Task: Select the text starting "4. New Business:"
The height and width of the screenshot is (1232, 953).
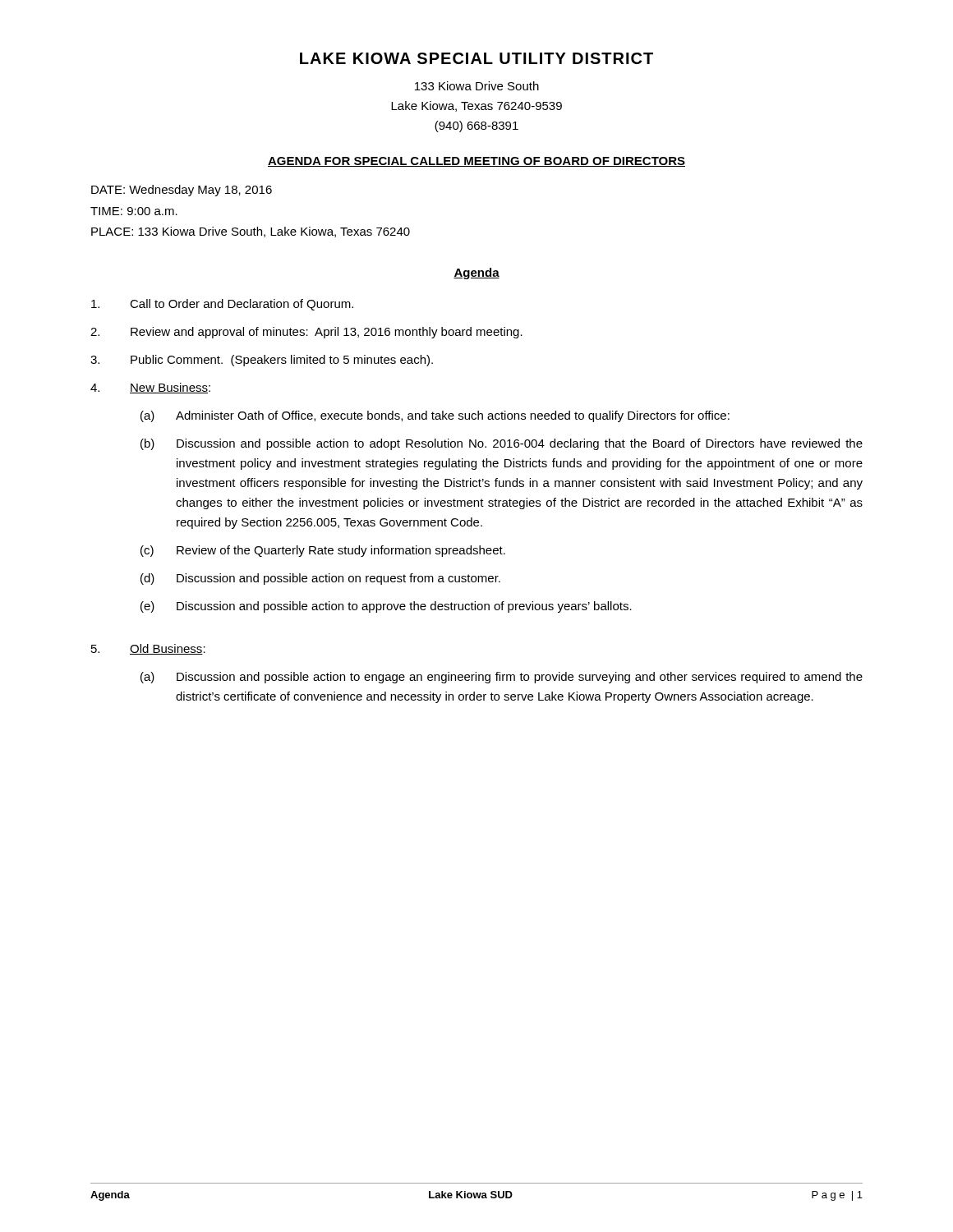Action: pyautogui.click(x=150, y=388)
